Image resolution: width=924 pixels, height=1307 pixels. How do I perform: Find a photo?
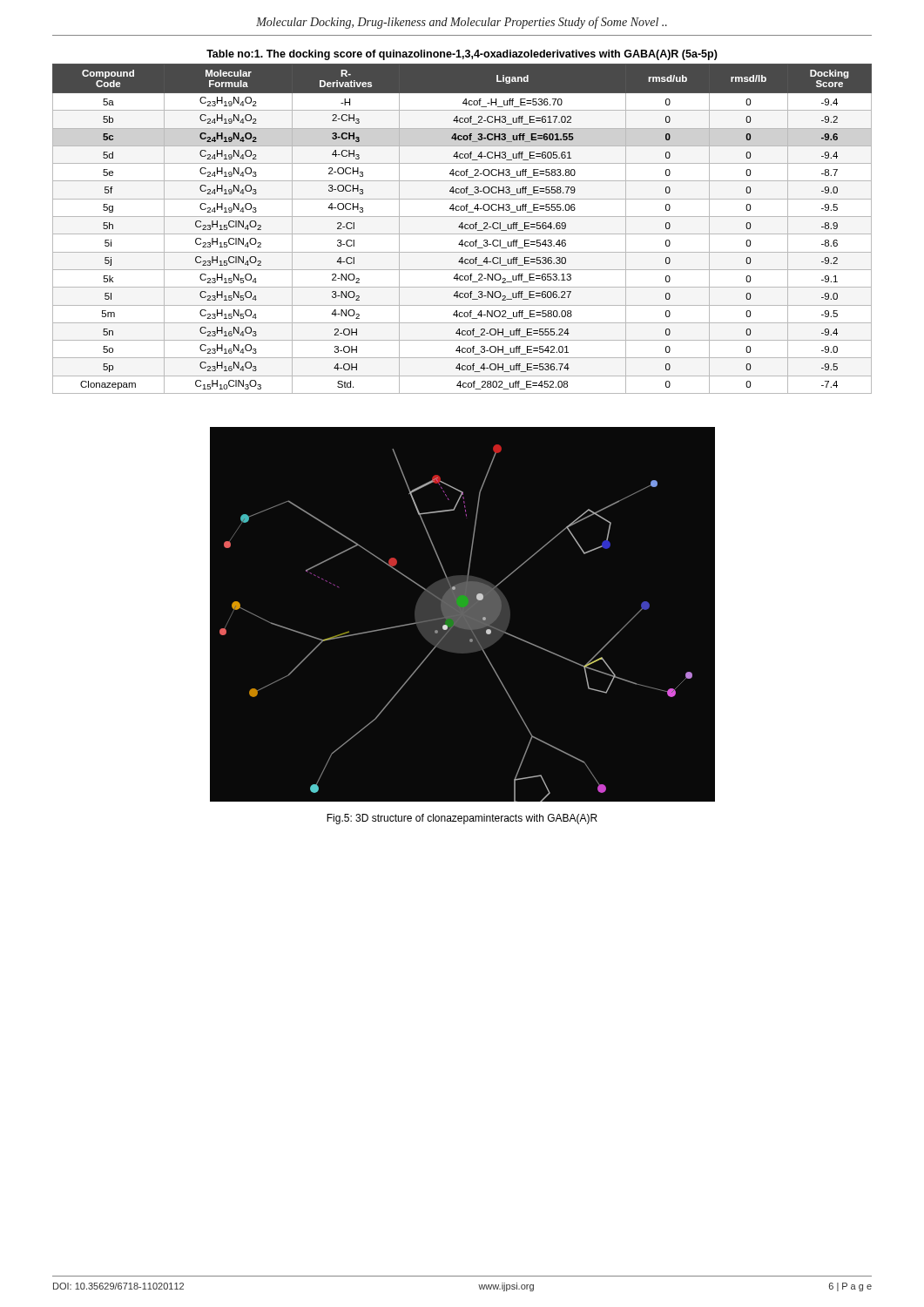(462, 626)
